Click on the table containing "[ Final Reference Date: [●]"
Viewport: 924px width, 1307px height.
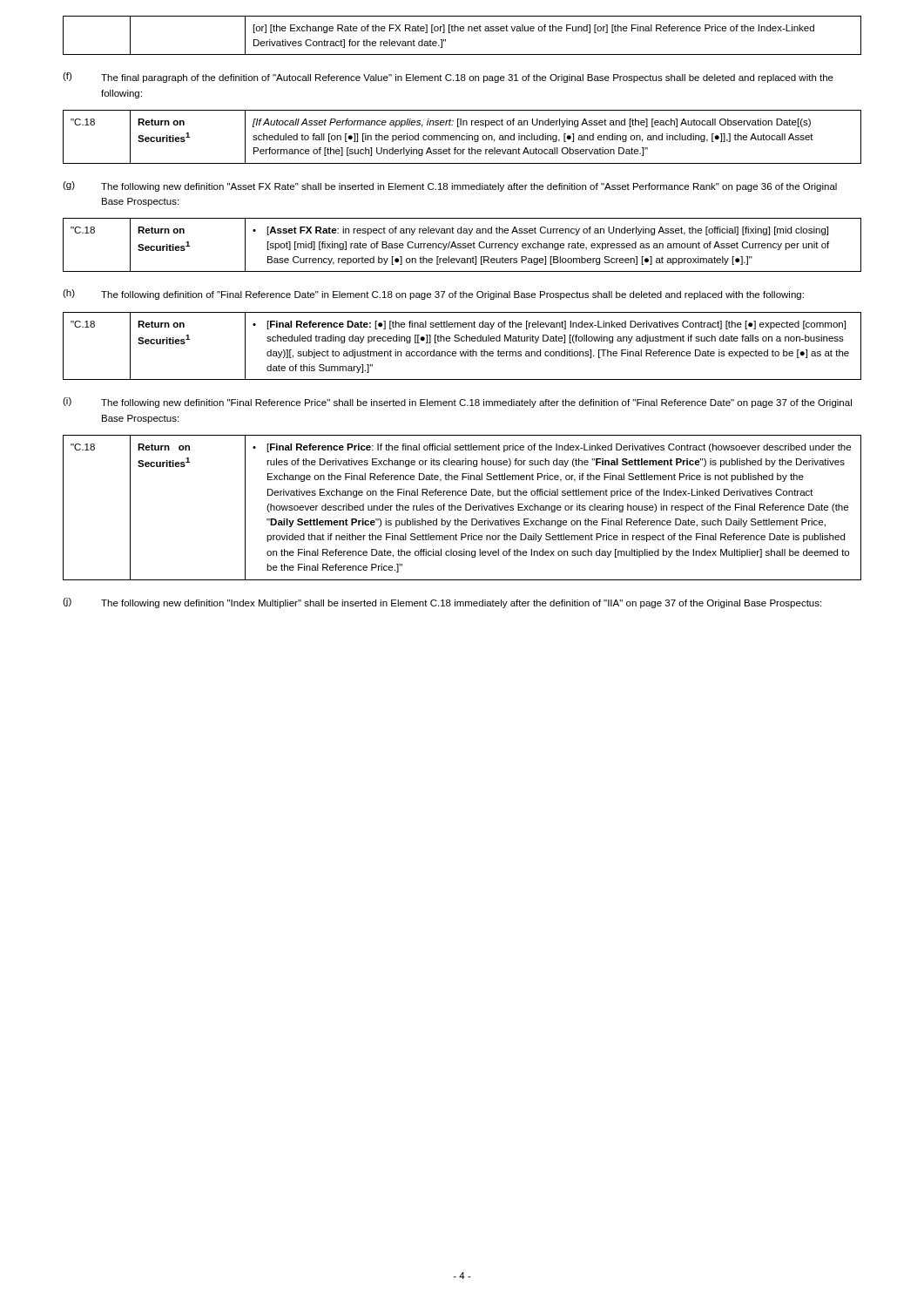click(x=462, y=346)
